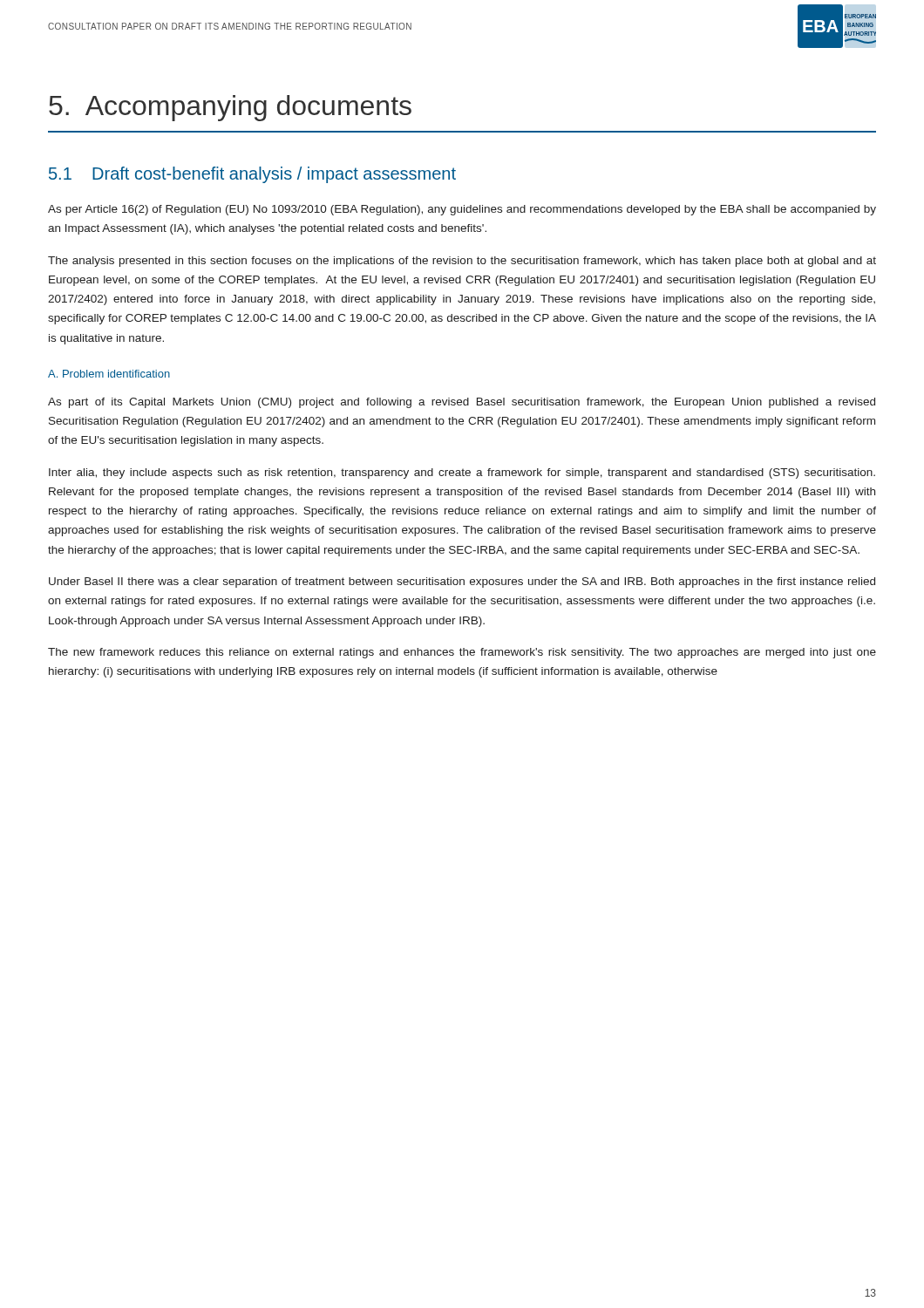Find the logo
This screenshot has height=1308, width=924.
click(x=837, y=26)
